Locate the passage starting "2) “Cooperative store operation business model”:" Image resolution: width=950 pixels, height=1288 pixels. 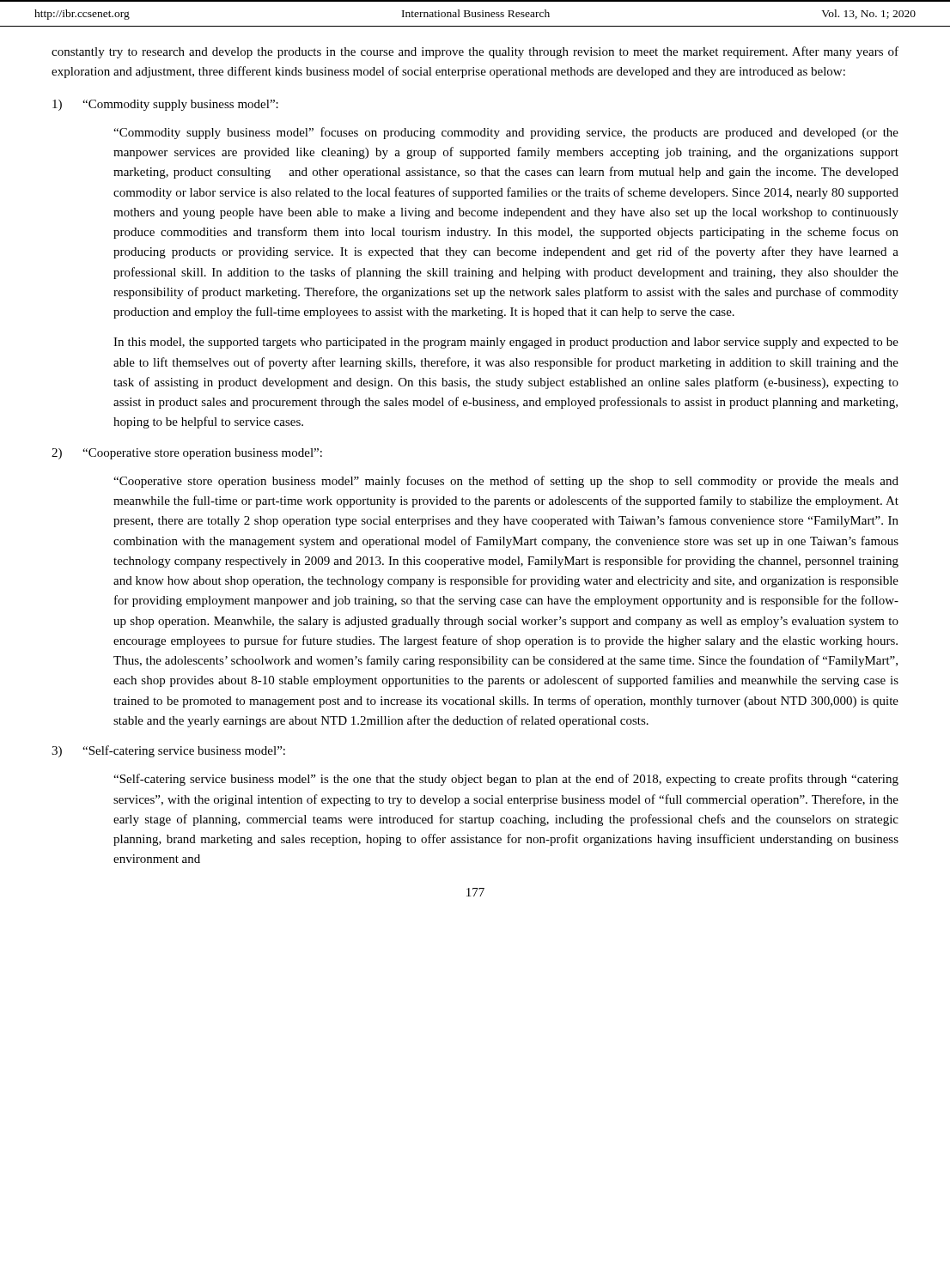[187, 453]
